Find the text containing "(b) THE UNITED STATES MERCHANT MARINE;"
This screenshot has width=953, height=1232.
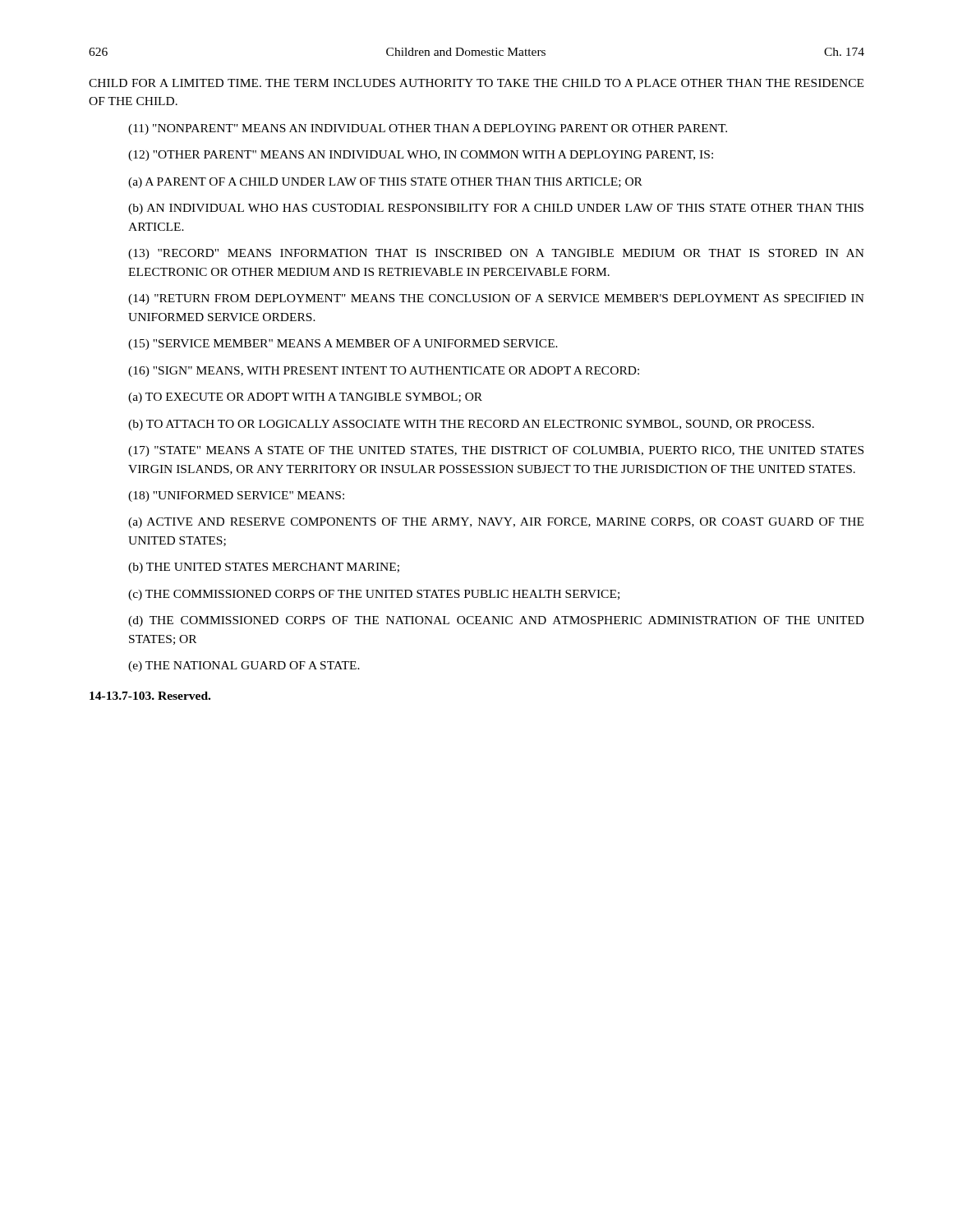264,567
